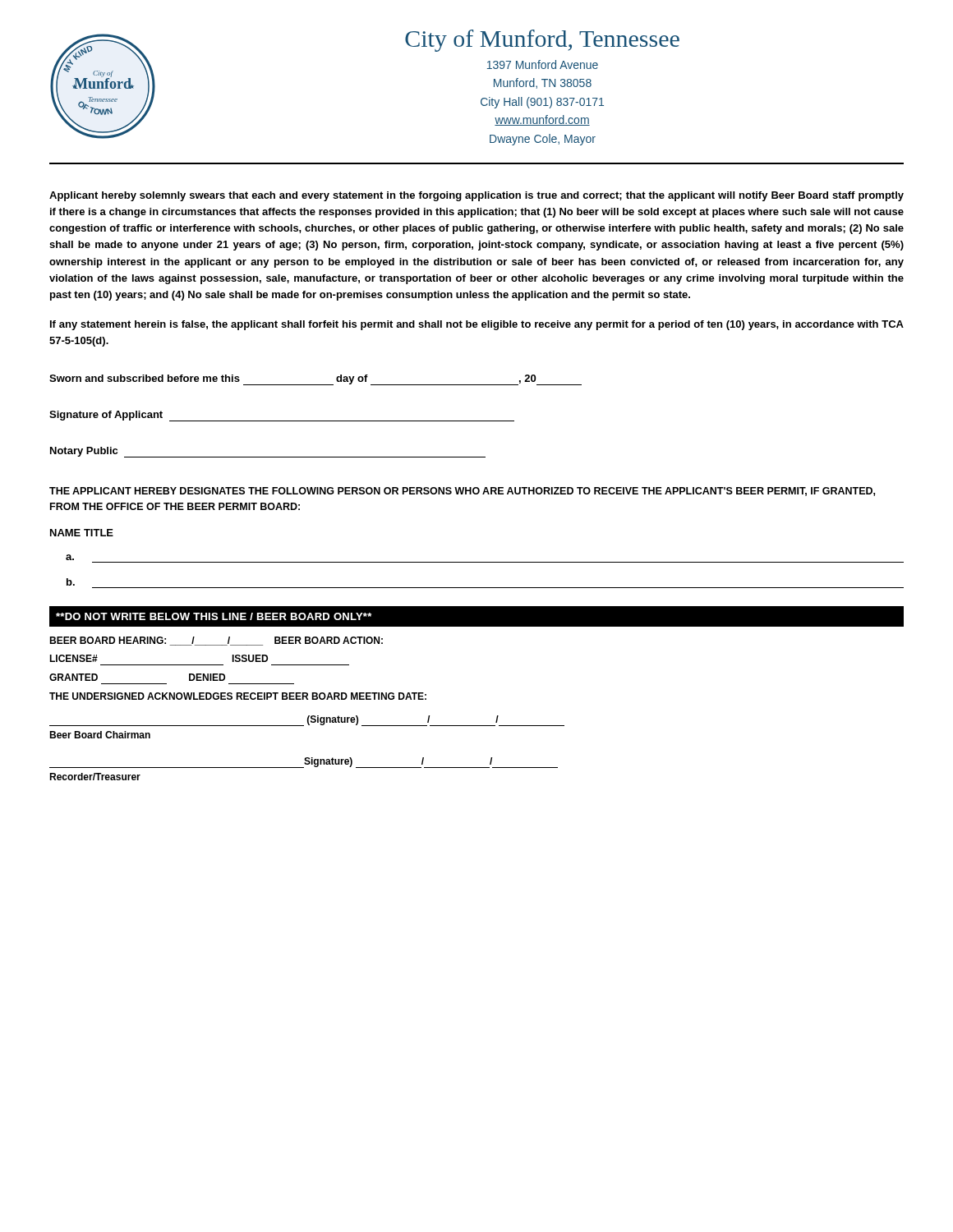This screenshot has height=1232, width=953.
Task: Point to "NAME TITLE"
Action: [81, 532]
